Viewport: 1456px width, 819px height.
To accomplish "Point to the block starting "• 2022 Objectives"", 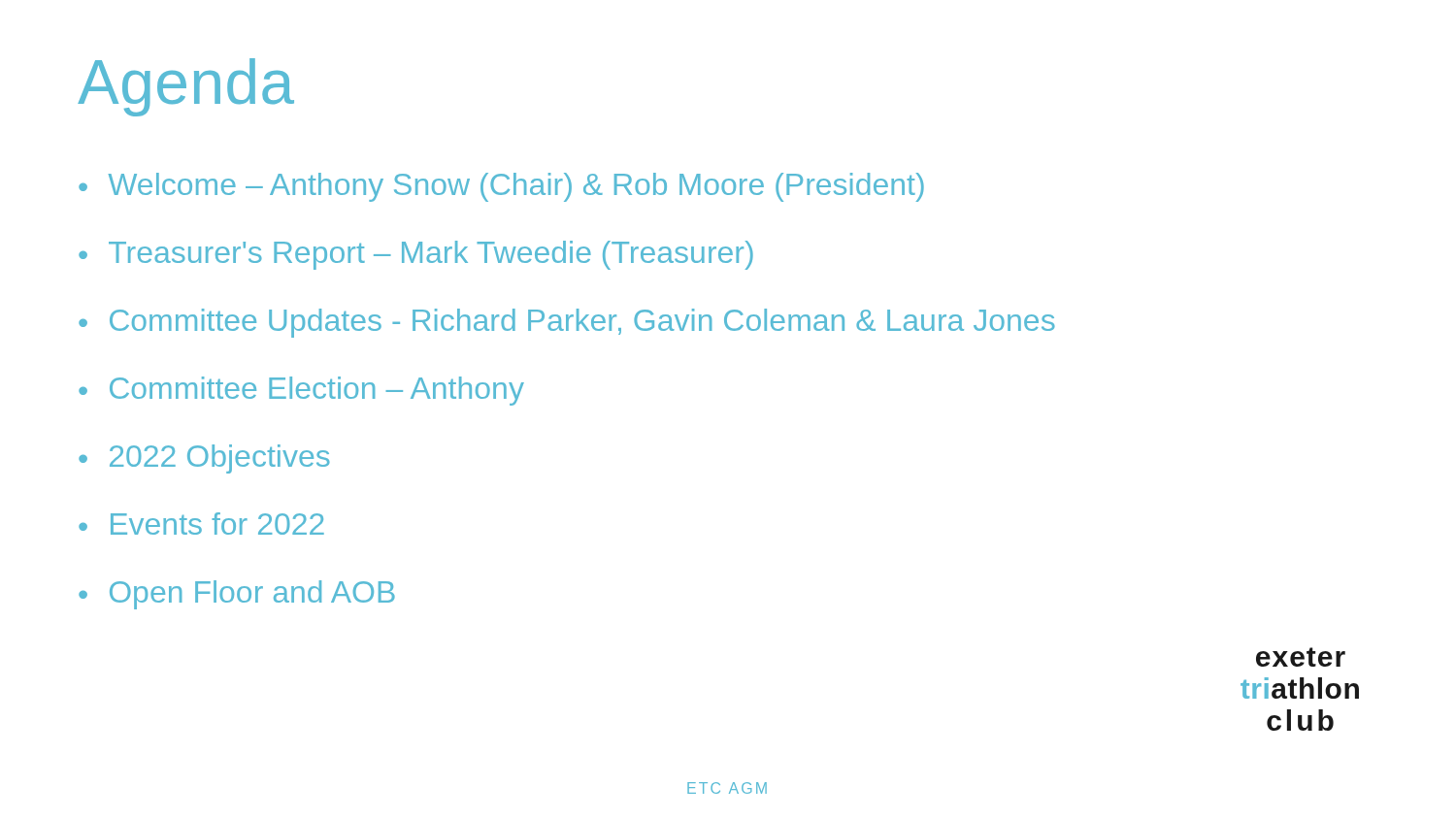I will [x=204, y=457].
